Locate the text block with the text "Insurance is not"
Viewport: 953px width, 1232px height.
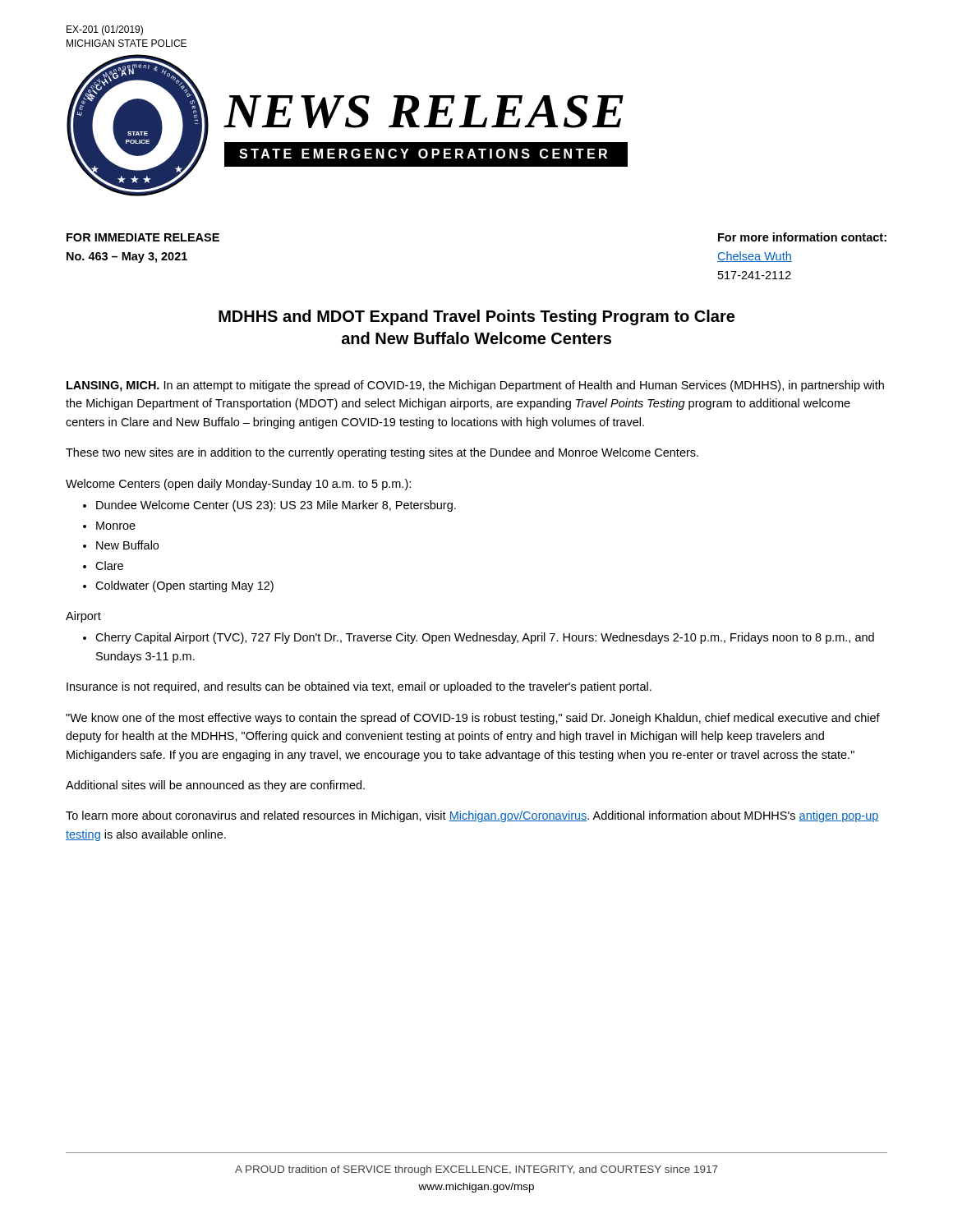359,687
